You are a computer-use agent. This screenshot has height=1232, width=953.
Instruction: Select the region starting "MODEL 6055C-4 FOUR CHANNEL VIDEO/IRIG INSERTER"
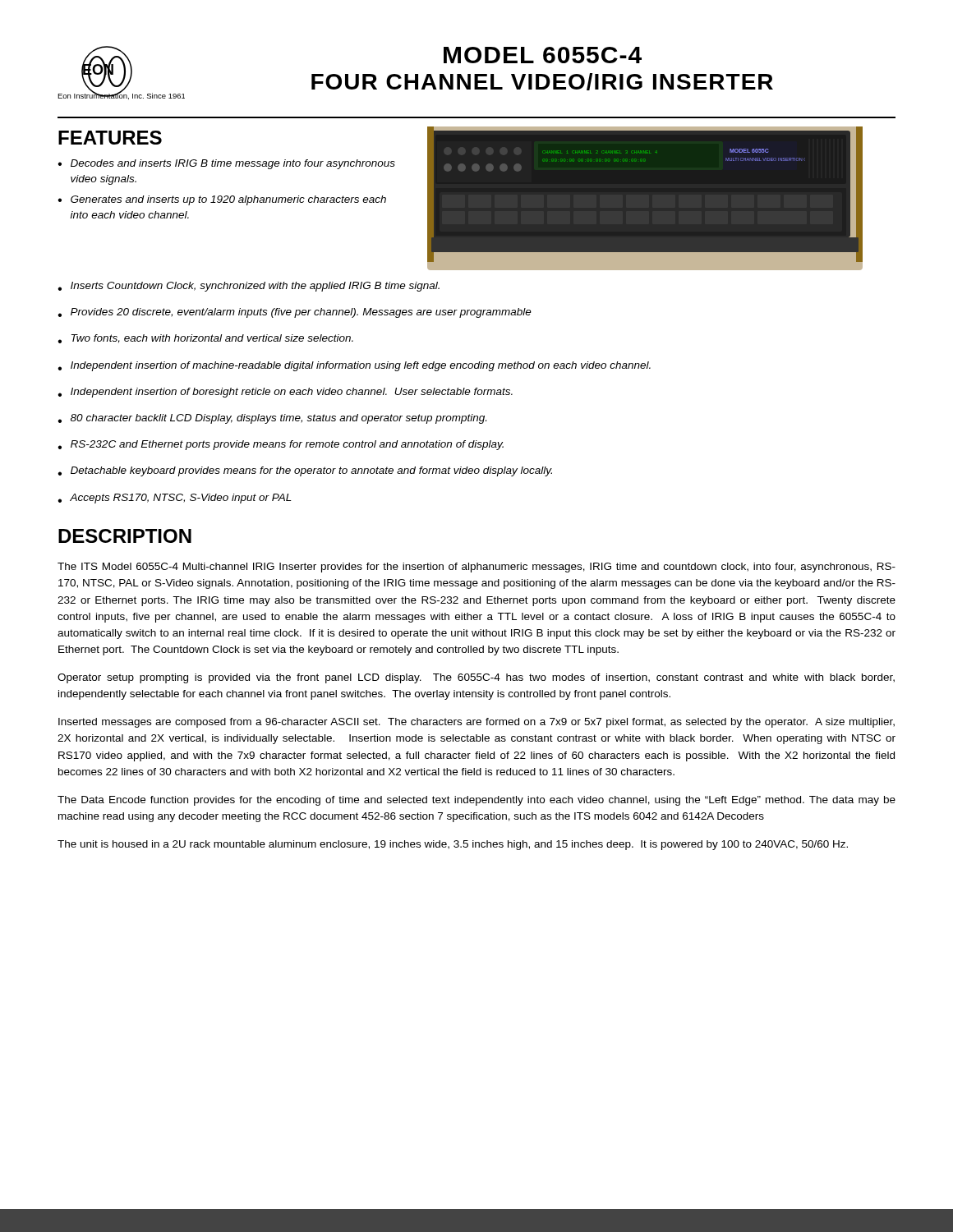click(x=542, y=68)
